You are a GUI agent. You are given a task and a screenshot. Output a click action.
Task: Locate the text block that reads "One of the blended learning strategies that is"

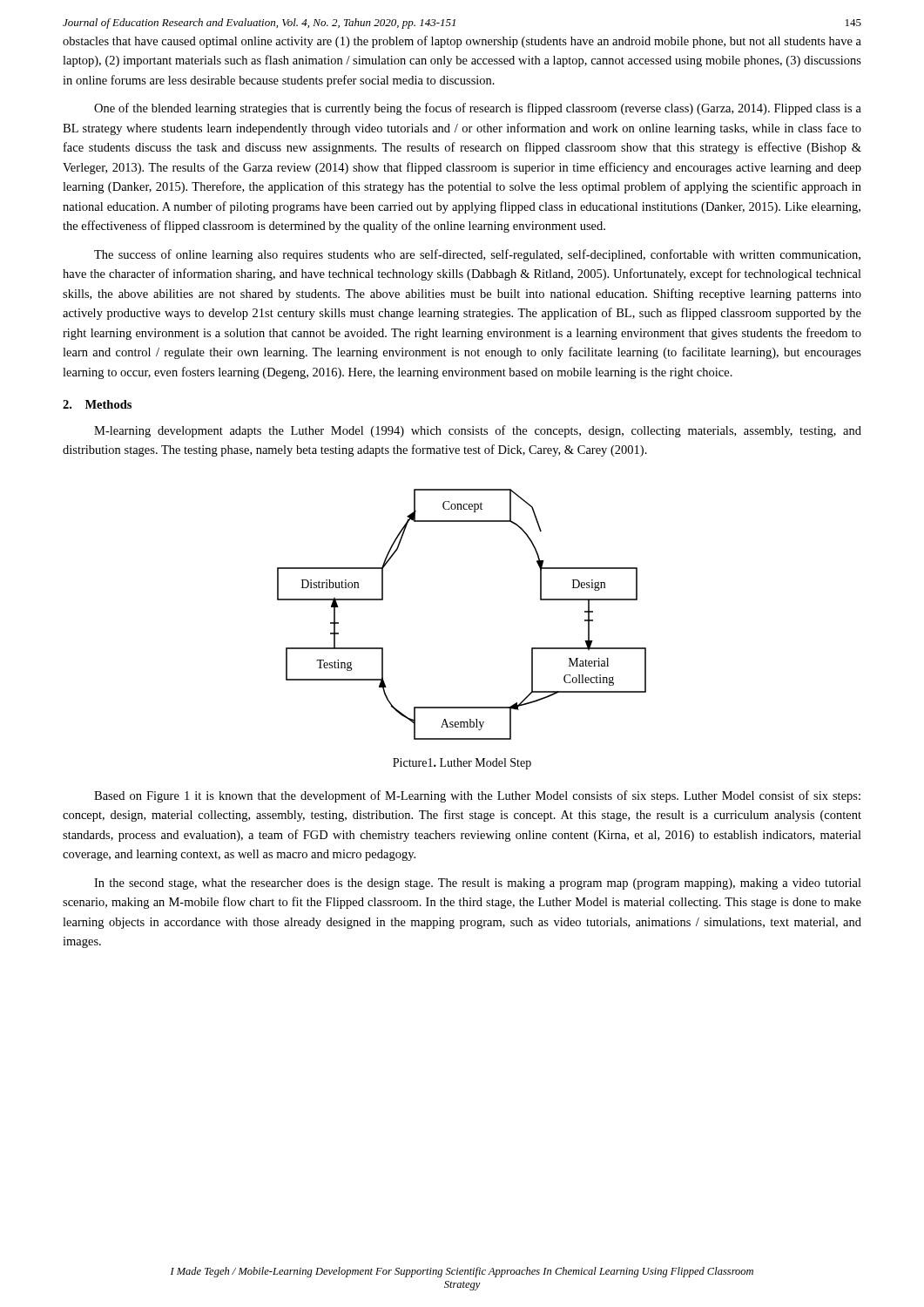[x=462, y=167]
